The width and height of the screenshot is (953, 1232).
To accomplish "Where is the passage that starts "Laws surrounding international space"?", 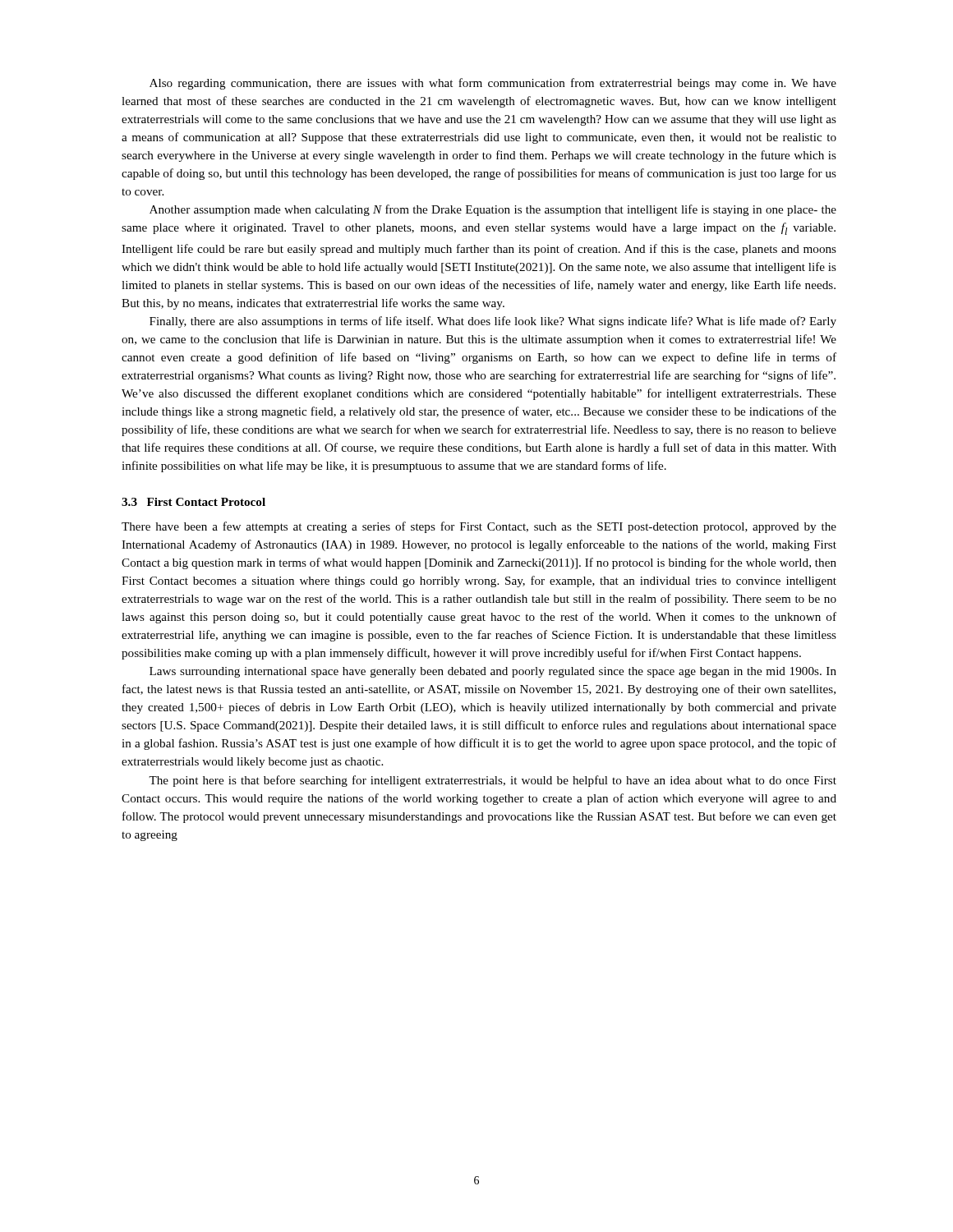I will click(x=479, y=717).
